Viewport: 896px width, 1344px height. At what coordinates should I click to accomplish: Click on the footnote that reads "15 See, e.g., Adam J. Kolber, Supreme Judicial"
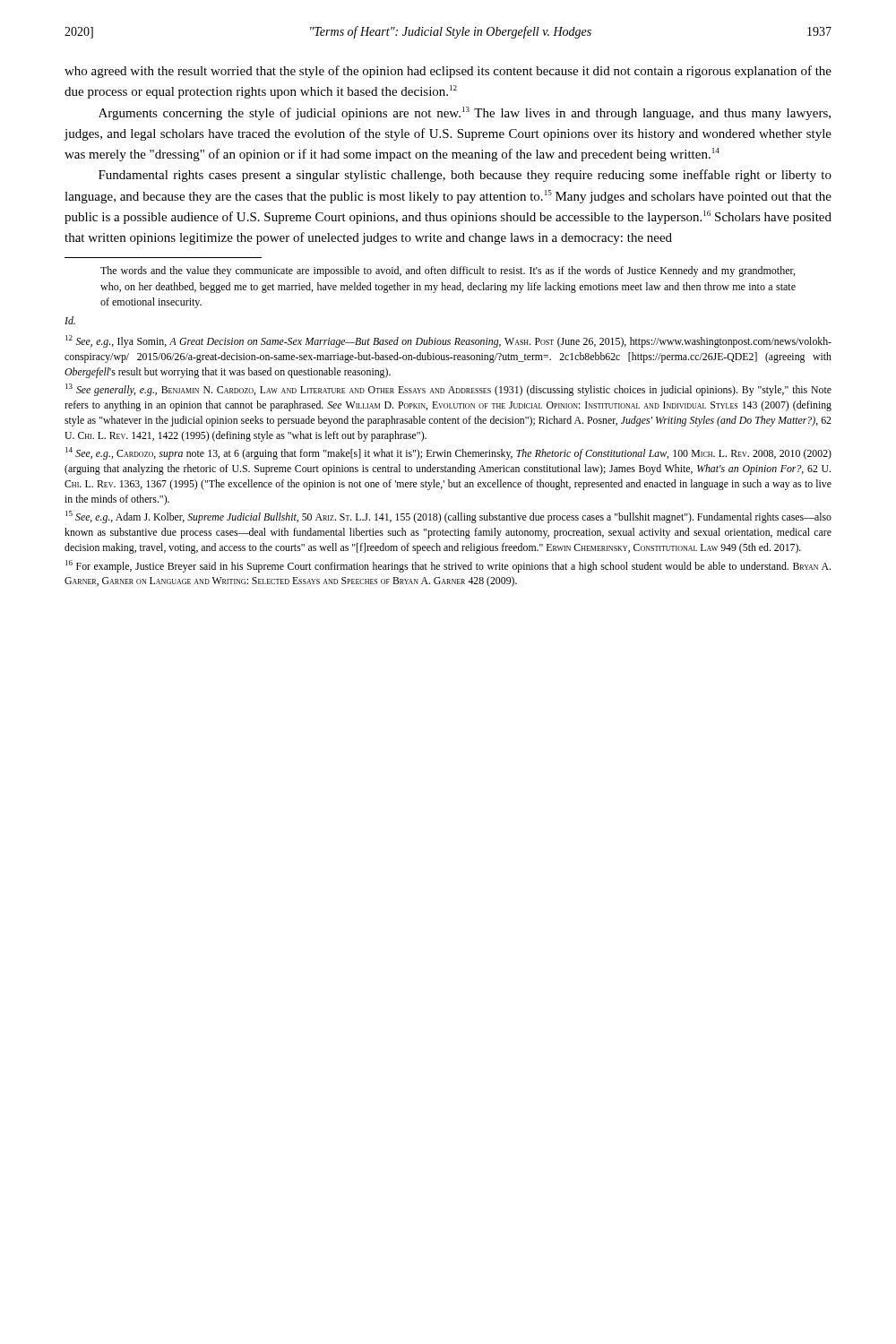click(x=448, y=532)
